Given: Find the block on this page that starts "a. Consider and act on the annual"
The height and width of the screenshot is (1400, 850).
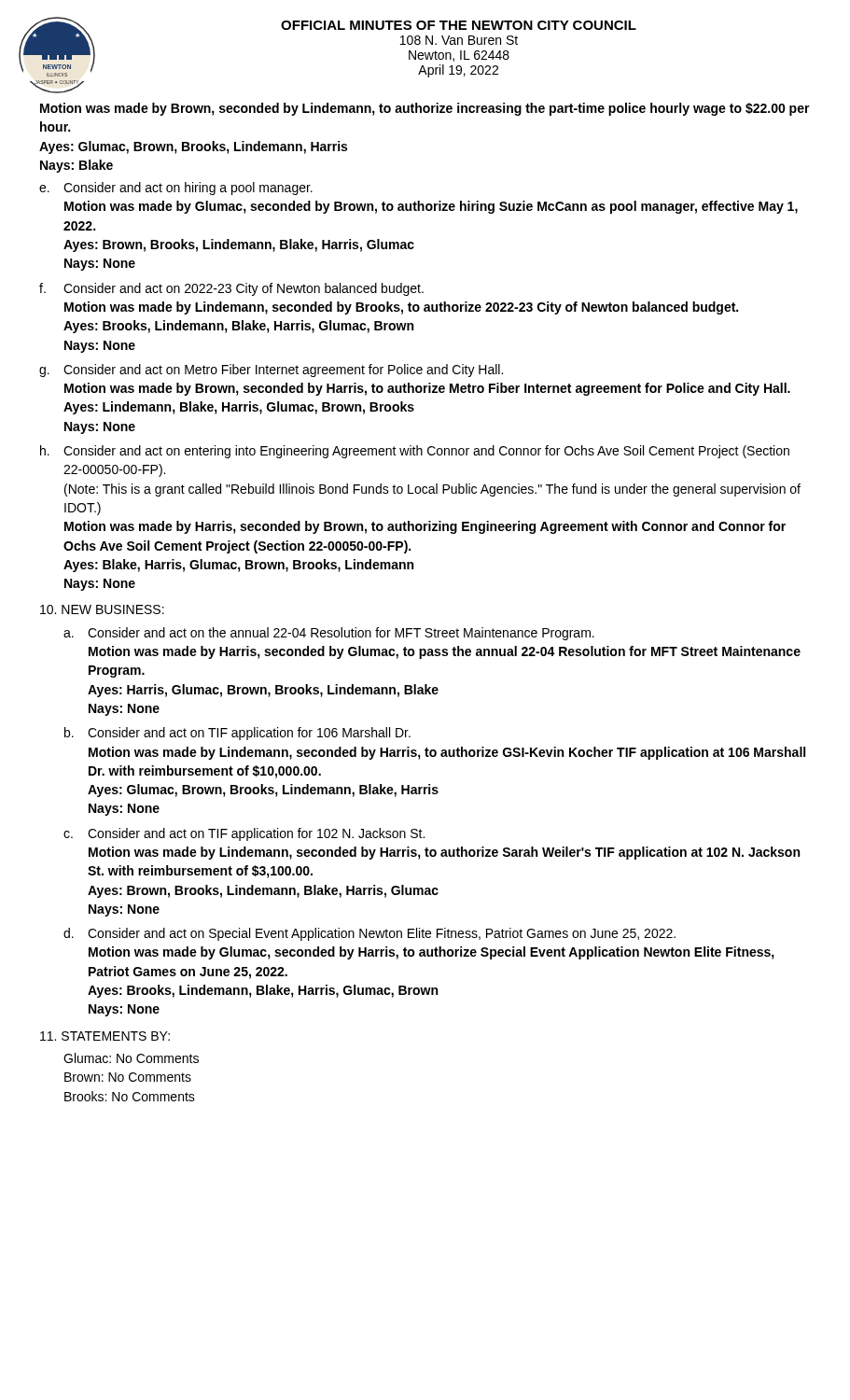Looking at the screenshot, I should pos(329,634).
